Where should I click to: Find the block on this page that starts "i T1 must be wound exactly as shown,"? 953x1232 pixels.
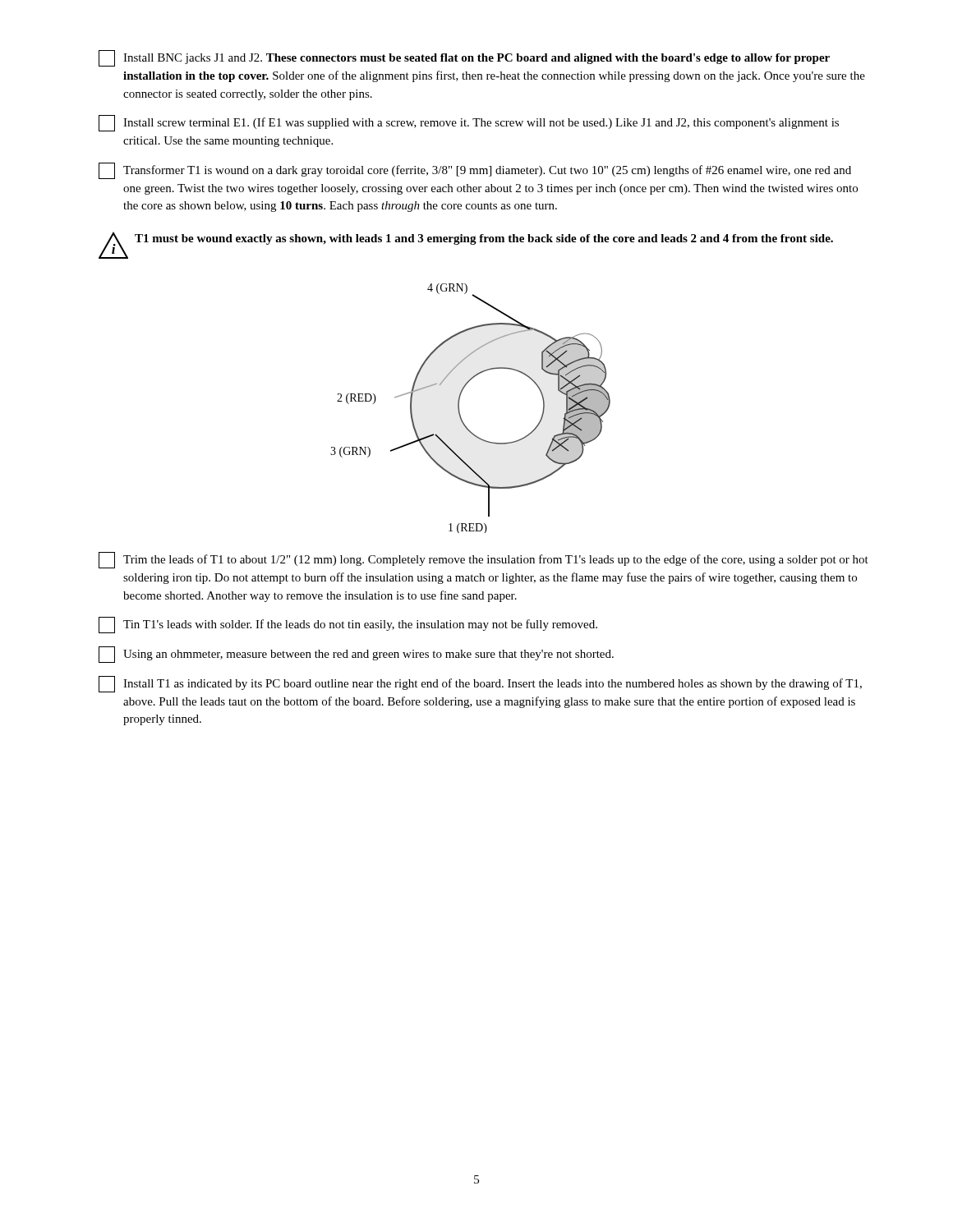click(466, 247)
